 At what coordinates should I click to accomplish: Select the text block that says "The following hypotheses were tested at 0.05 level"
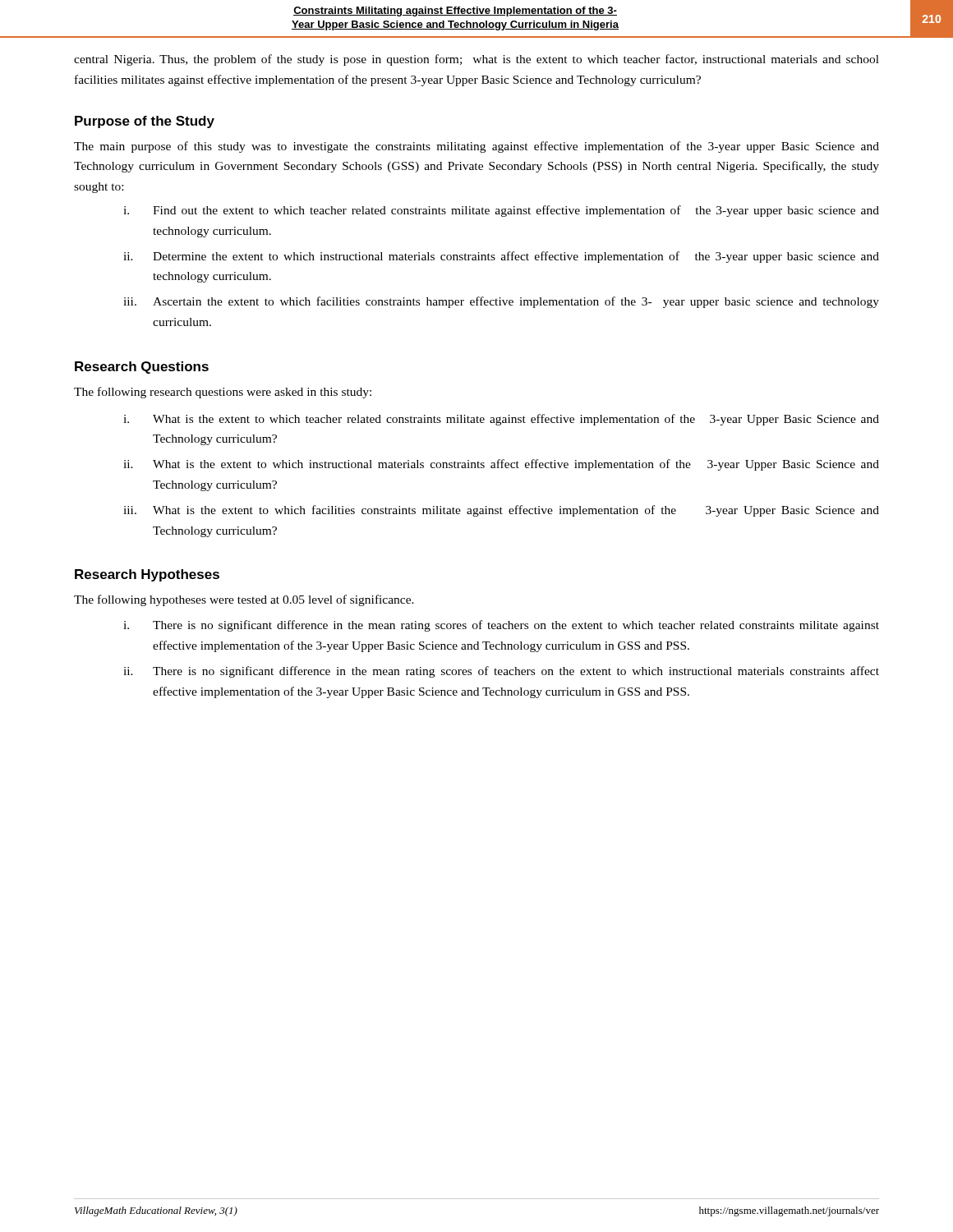coord(244,599)
